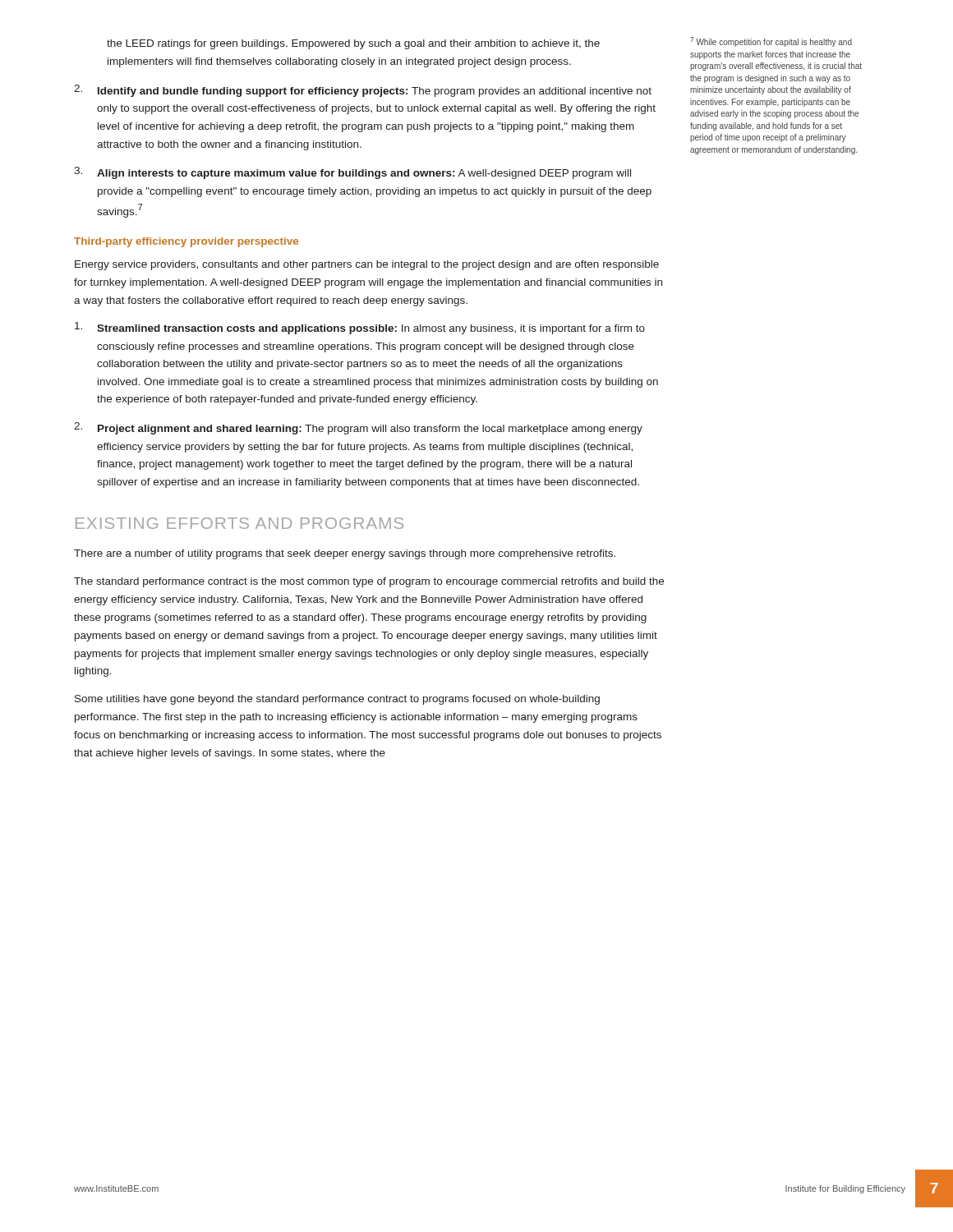
Task: Locate the block of text that opens with "the LEED ratings for green buildings. Empowered"
Action: click(x=353, y=52)
